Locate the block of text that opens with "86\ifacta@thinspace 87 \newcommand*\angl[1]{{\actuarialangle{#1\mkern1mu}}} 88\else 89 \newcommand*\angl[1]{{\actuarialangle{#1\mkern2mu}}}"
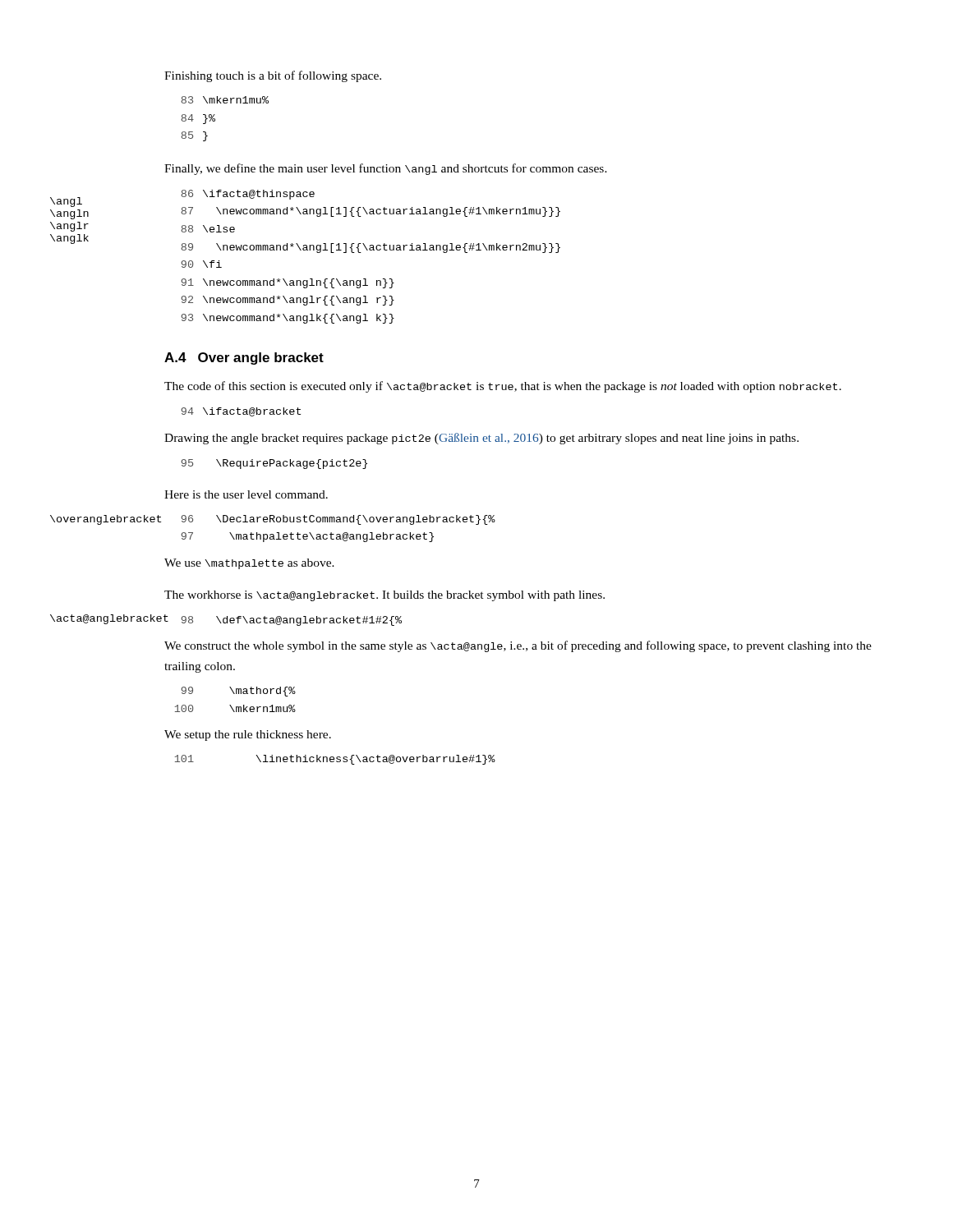Image resolution: width=953 pixels, height=1232 pixels. 526,256
